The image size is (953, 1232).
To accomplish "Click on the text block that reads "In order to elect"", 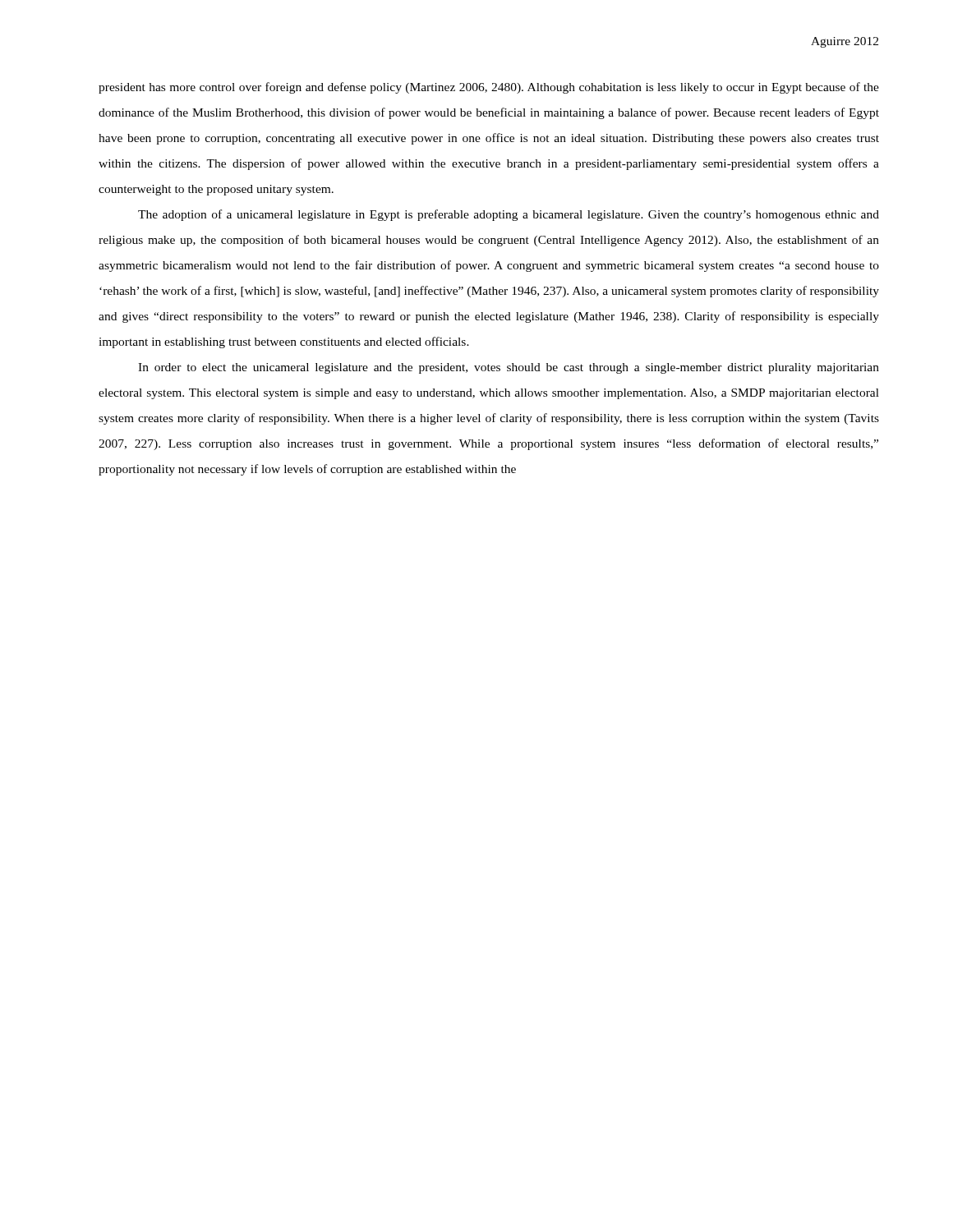I will pos(489,418).
